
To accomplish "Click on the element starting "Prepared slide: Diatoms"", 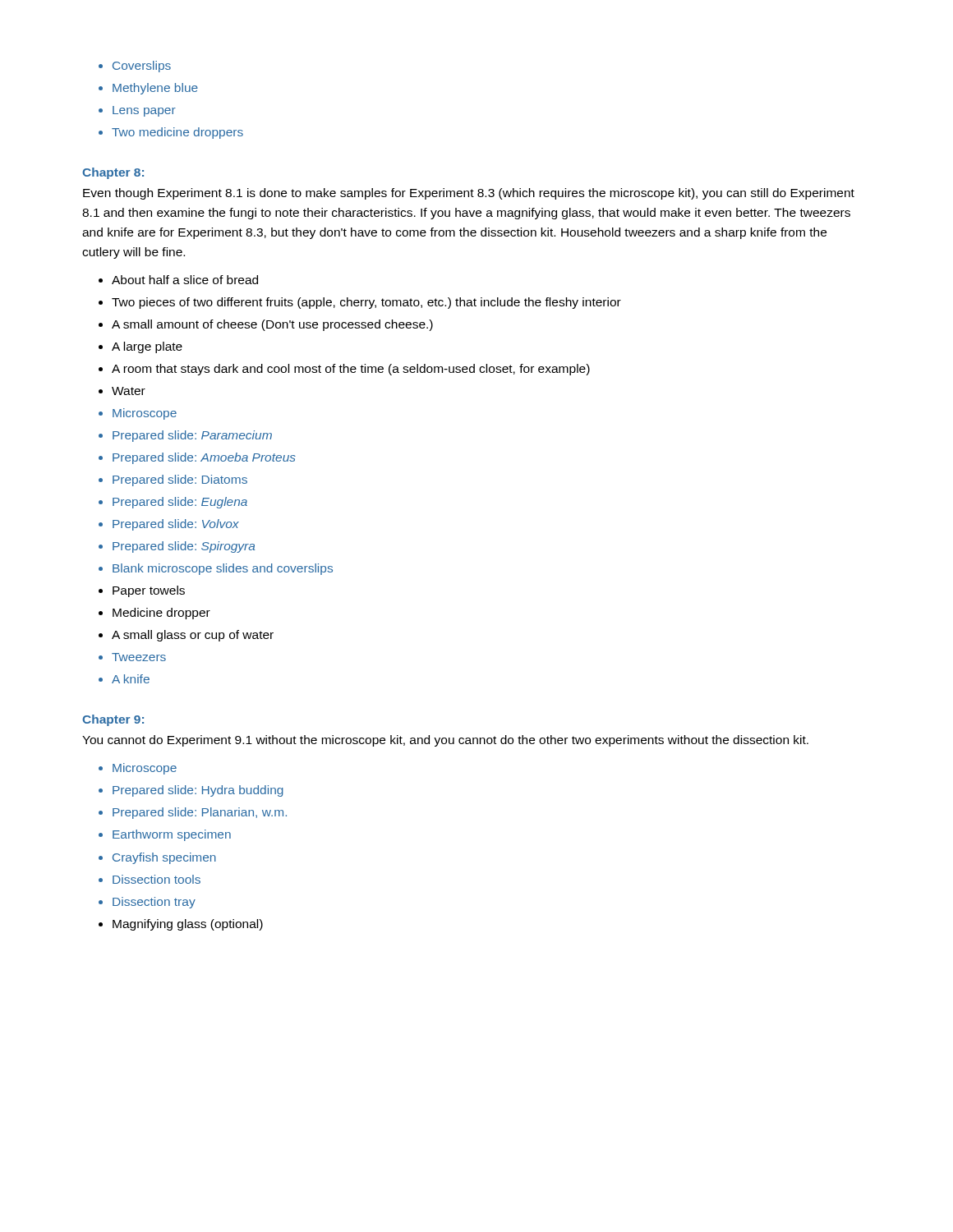I will pos(180,480).
